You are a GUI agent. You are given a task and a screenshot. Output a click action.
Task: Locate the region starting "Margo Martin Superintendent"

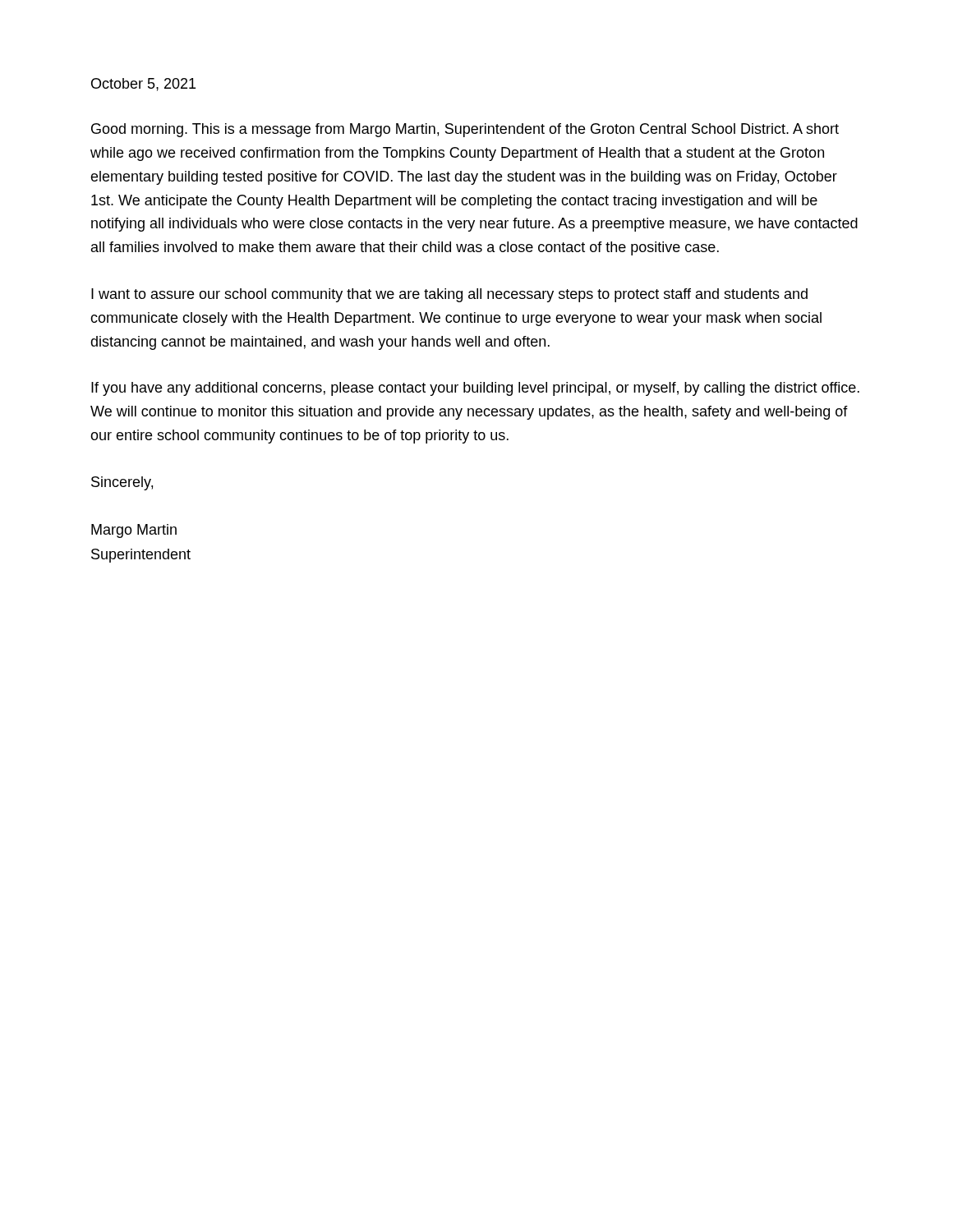pyautogui.click(x=141, y=542)
